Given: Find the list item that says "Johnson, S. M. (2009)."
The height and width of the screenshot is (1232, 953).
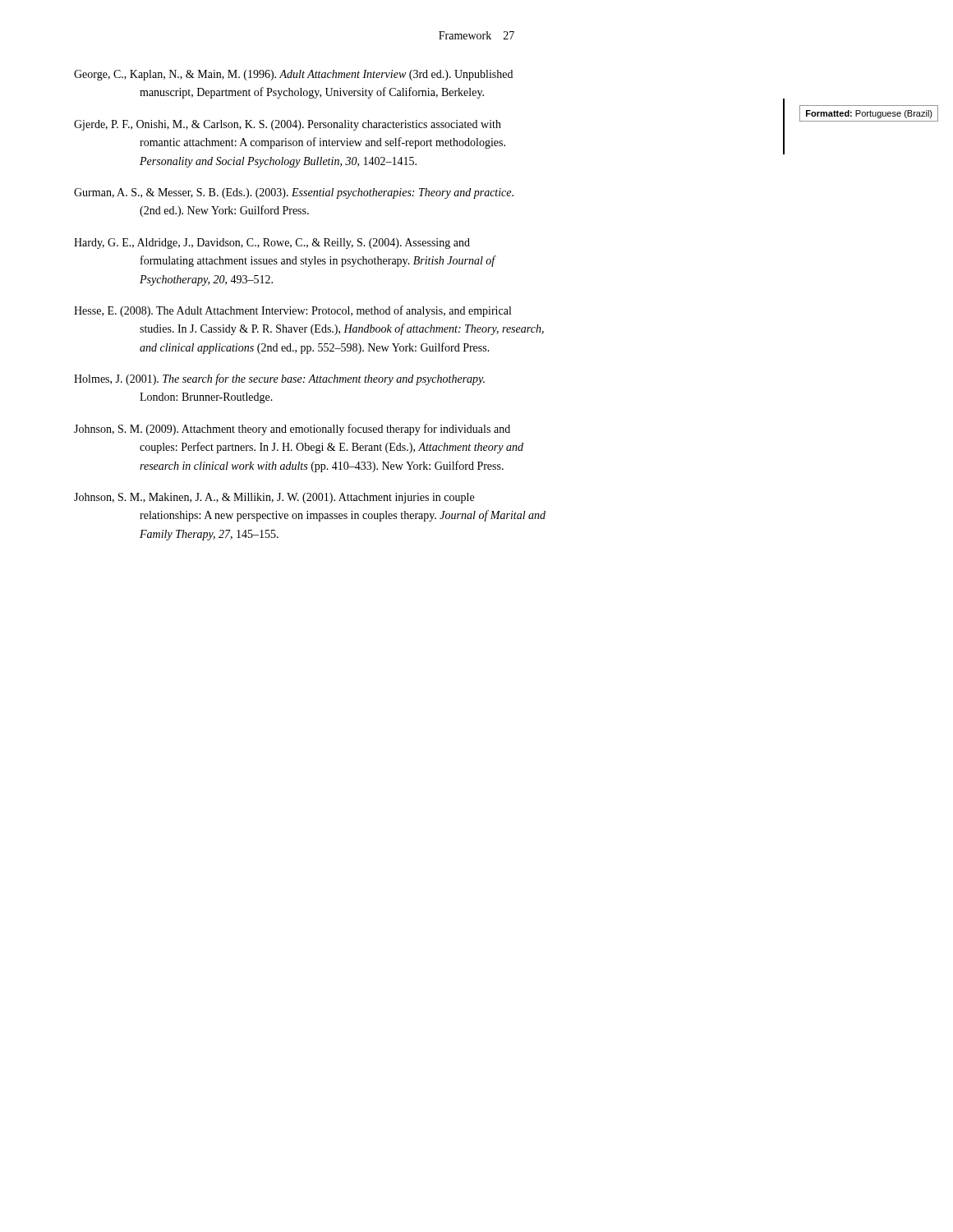Looking at the screenshot, I should pyautogui.click(x=427, y=449).
